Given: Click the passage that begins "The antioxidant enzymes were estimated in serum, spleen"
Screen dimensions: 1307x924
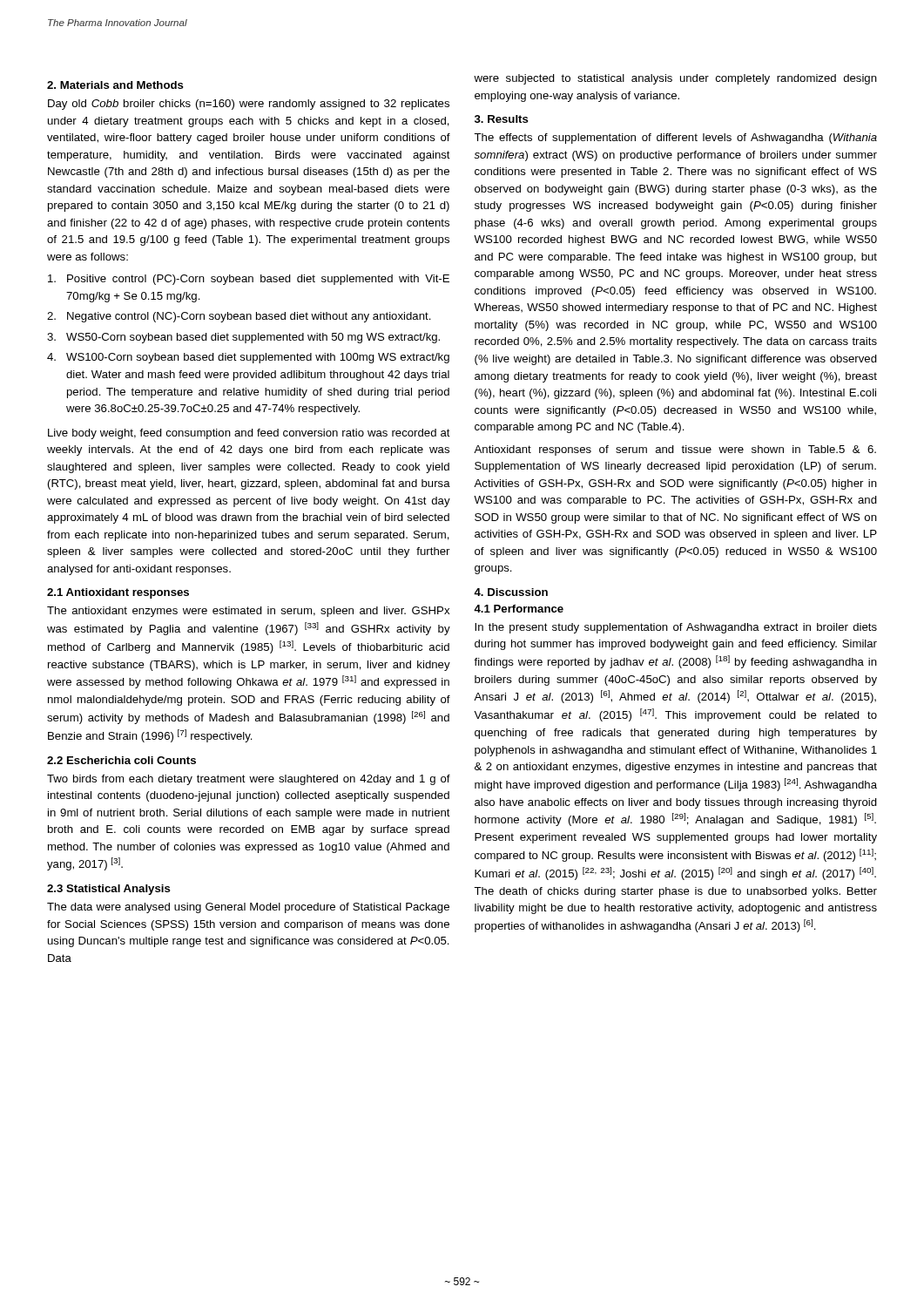Looking at the screenshot, I should pos(248,673).
